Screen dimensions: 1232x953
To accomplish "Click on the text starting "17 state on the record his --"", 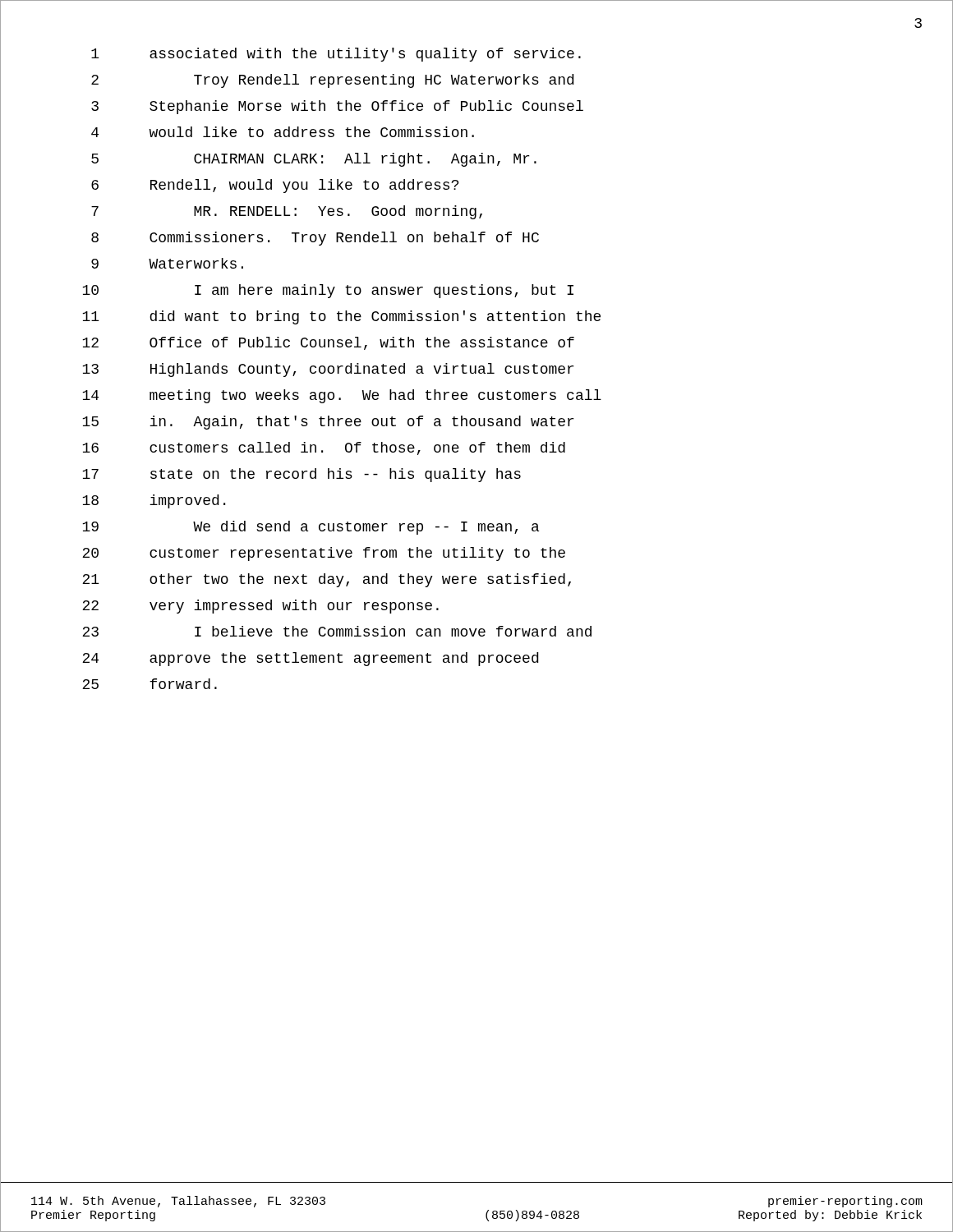I will 476,475.
